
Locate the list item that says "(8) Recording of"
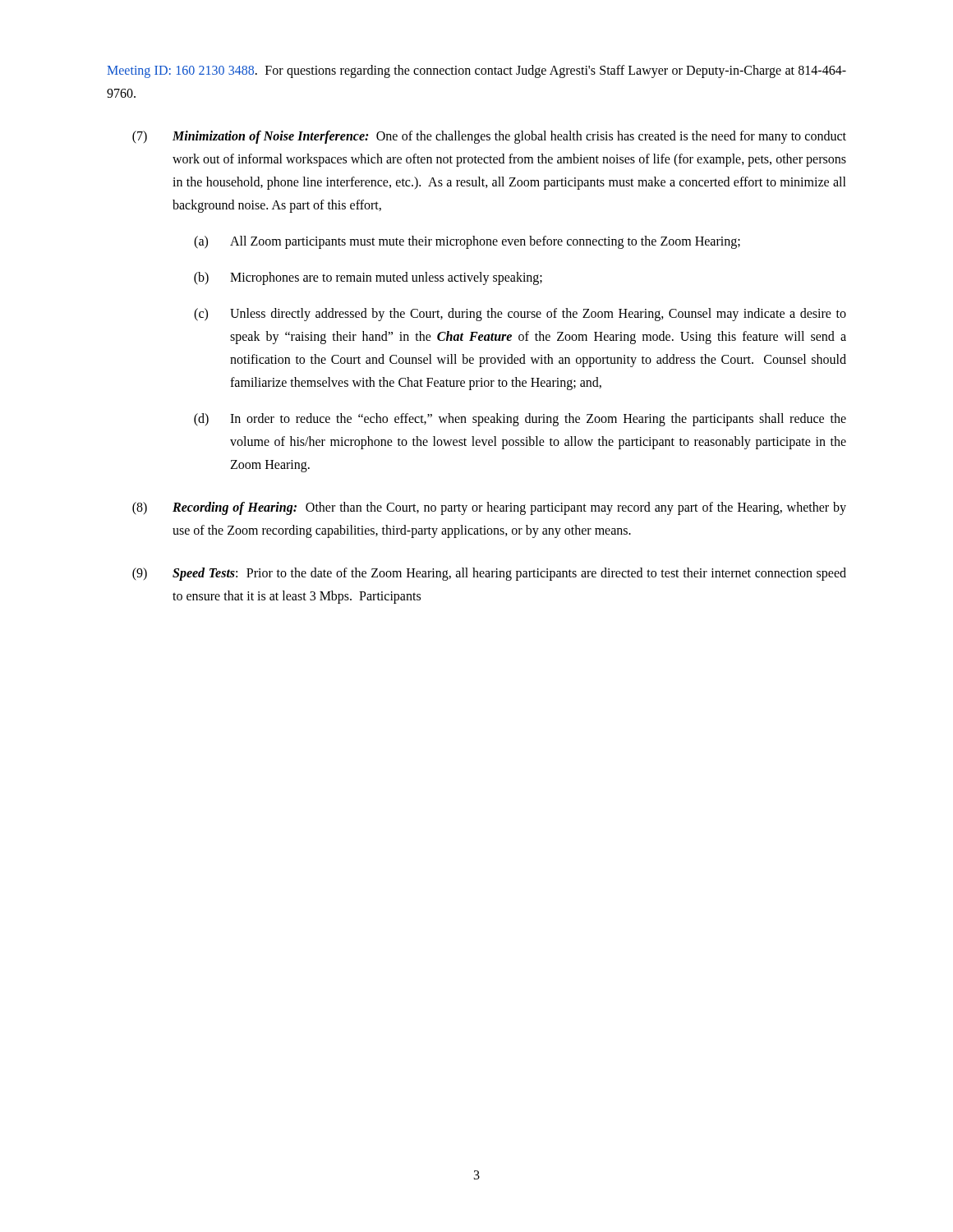[x=476, y=519]
